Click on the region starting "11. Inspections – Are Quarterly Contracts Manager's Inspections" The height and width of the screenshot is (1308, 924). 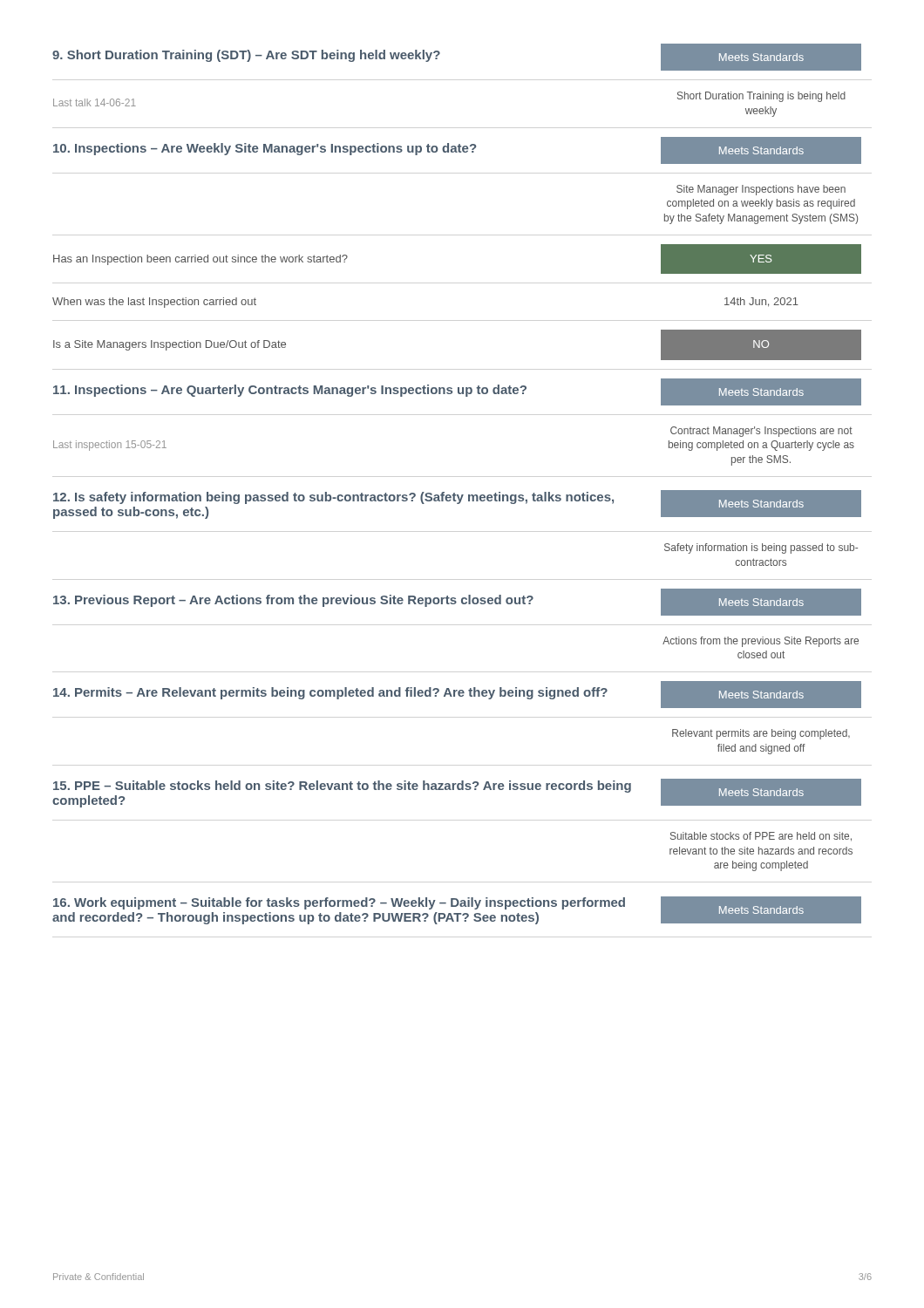462,392
